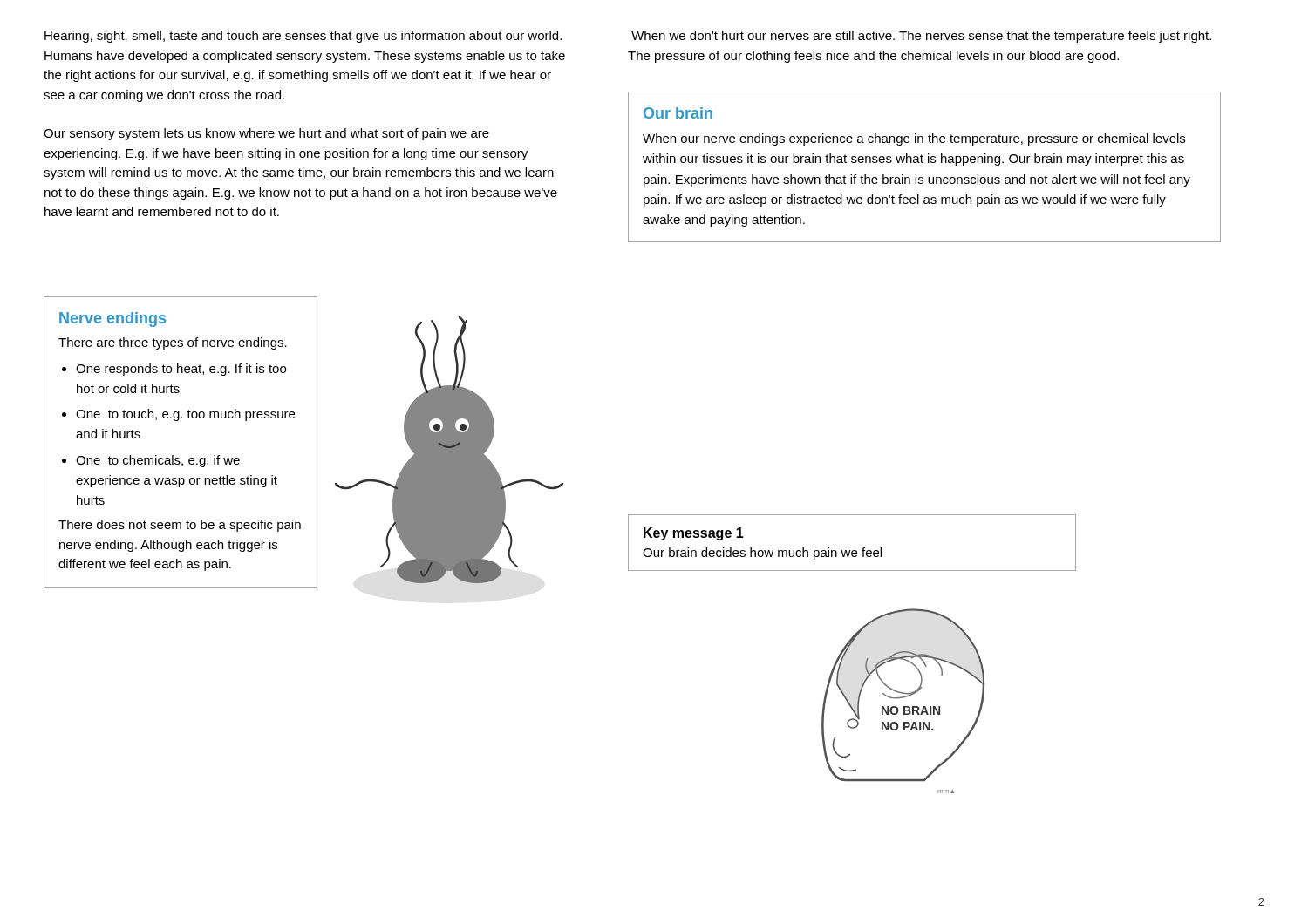Locate the text "Our brain"
Screen dimensions: 924x1308
678,113
